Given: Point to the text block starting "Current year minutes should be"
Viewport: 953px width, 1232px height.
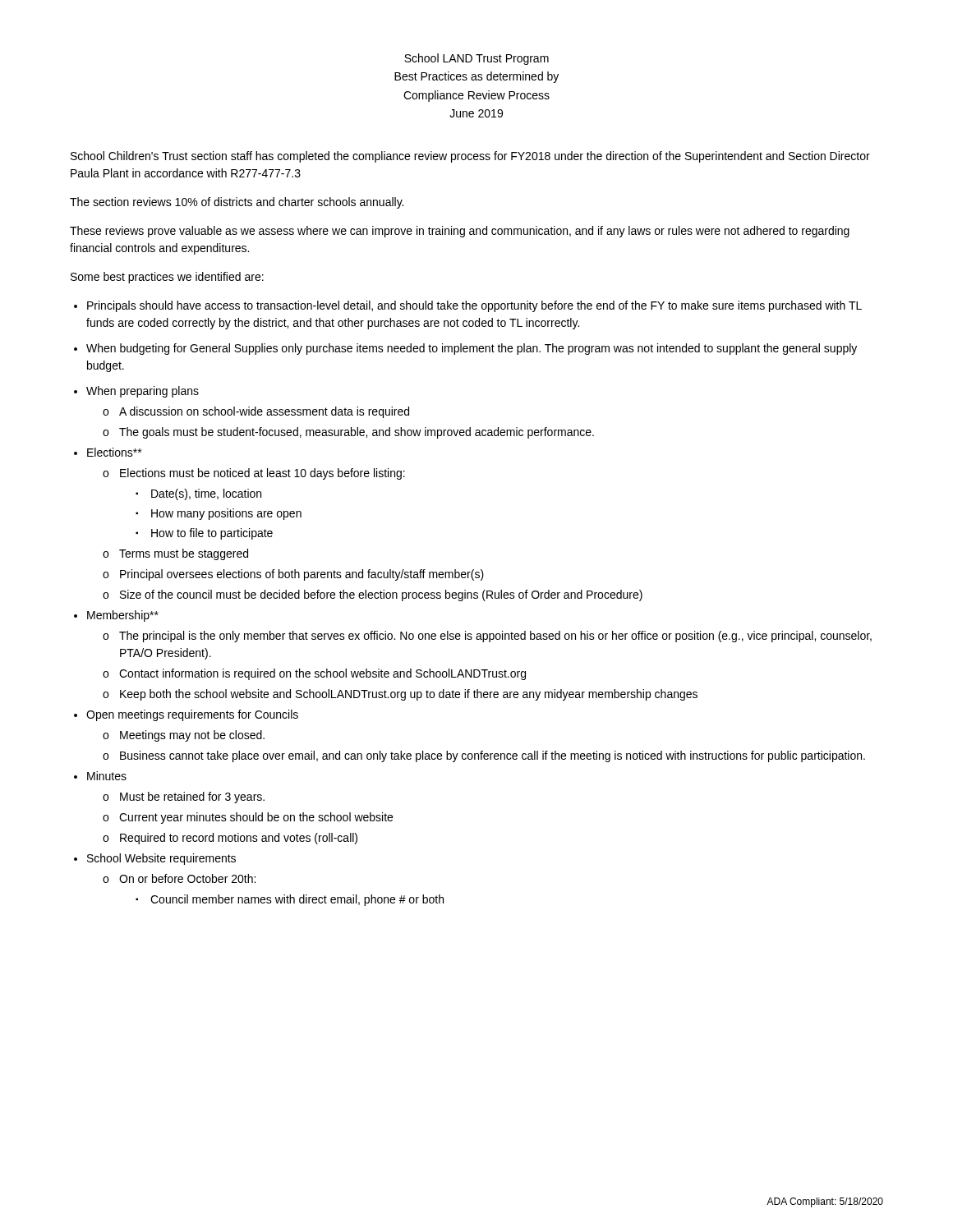Looking at the screenshot, I should click(256, 817).
